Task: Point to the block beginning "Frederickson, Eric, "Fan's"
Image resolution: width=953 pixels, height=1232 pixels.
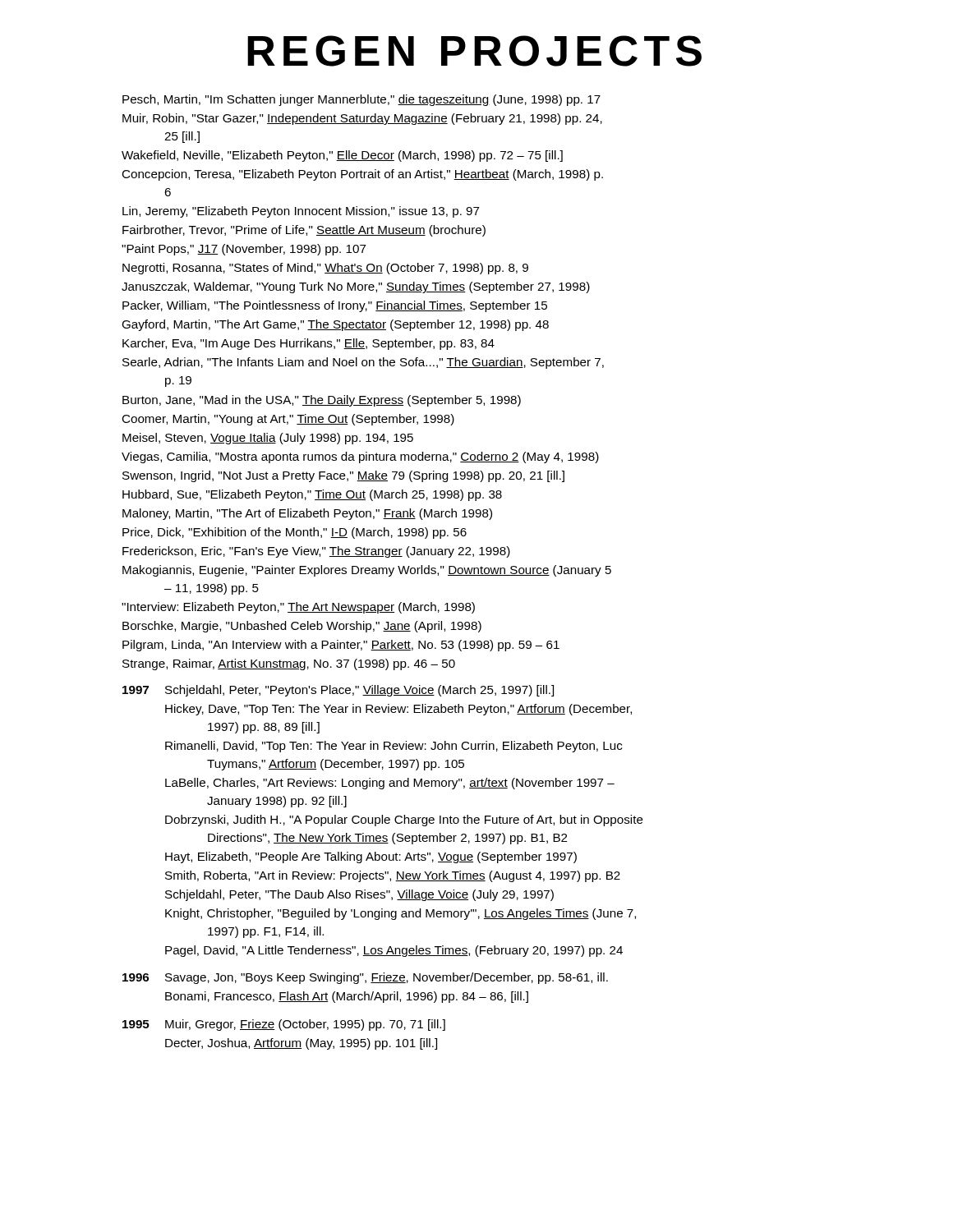Action: tap(316, 551)
